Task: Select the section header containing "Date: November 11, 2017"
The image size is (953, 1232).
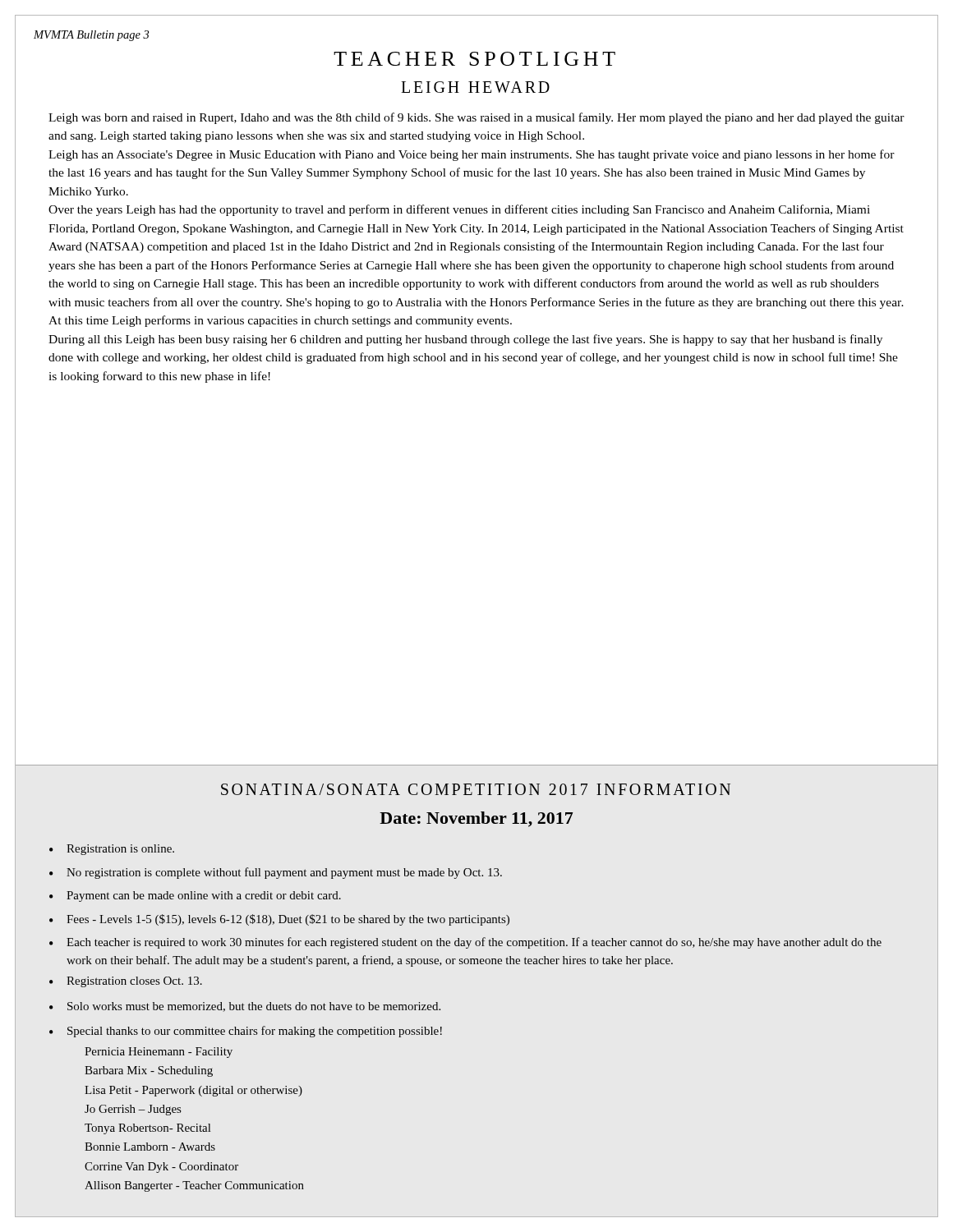Action: [x=476, y=818]
